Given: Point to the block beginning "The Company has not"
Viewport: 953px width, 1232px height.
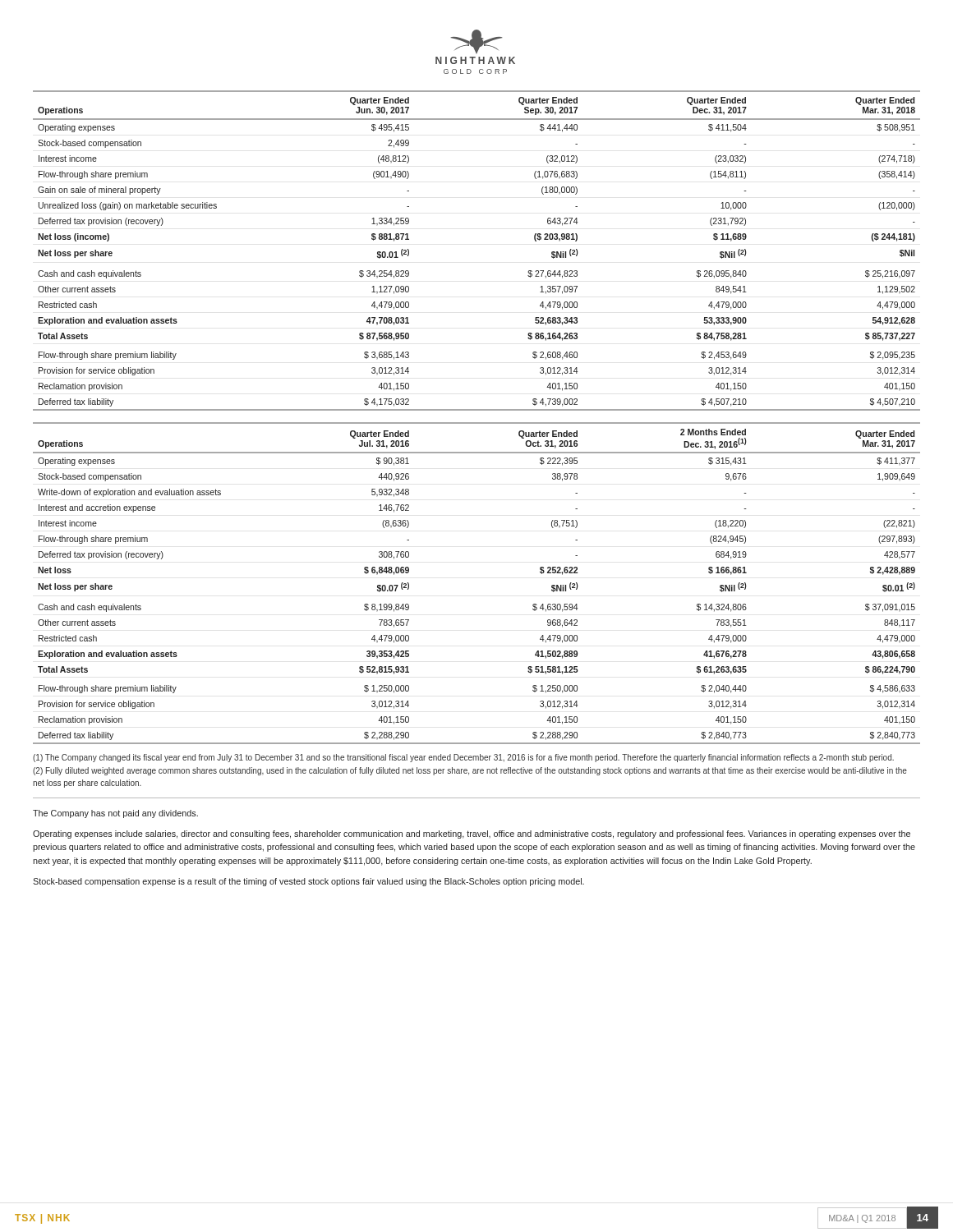Looking at the screenshot, I should tap(116, 813).
